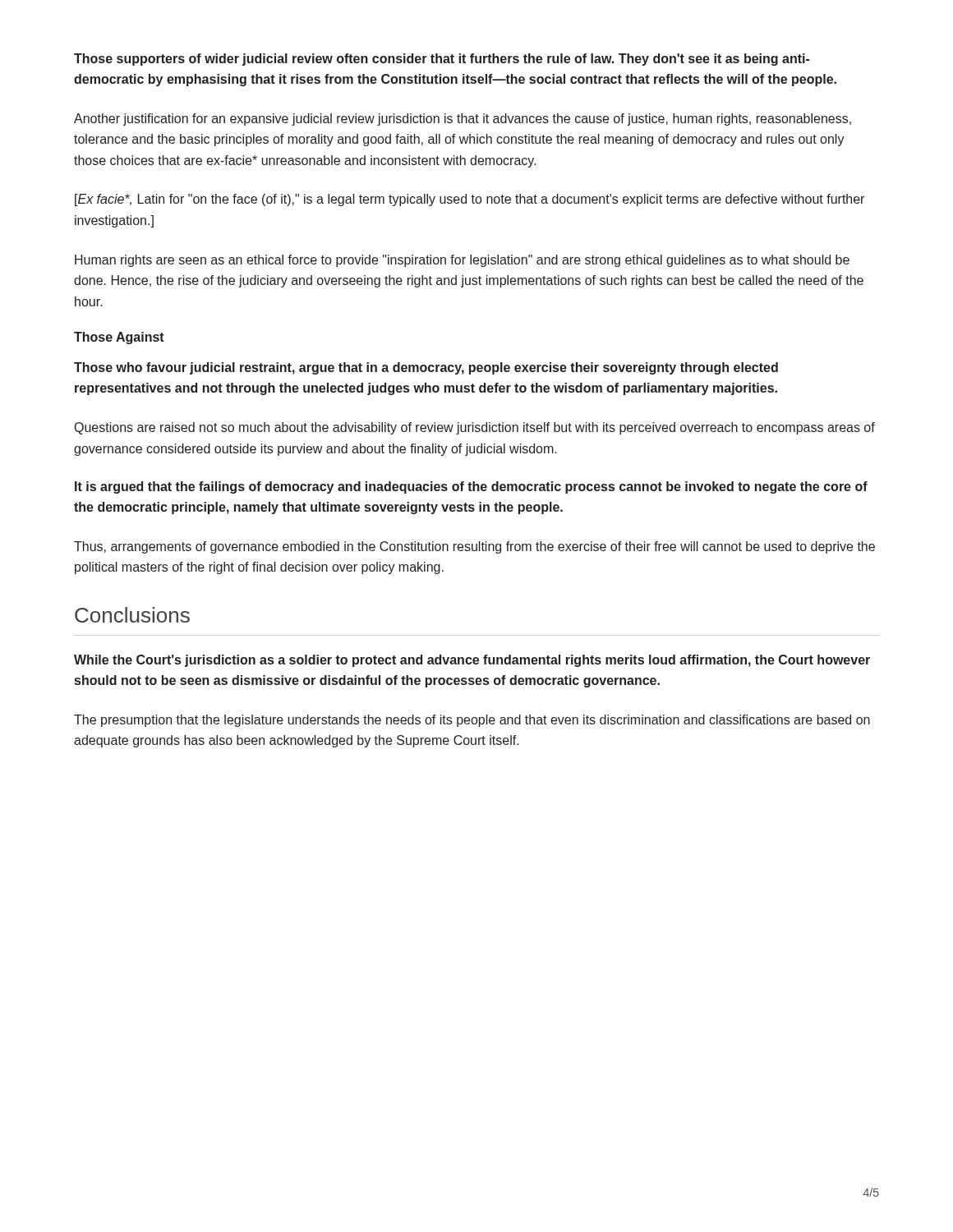Navigate to the text starting "Human rights are"
The width and height of the screenshot is (953, 1232).
pos(476,281)
